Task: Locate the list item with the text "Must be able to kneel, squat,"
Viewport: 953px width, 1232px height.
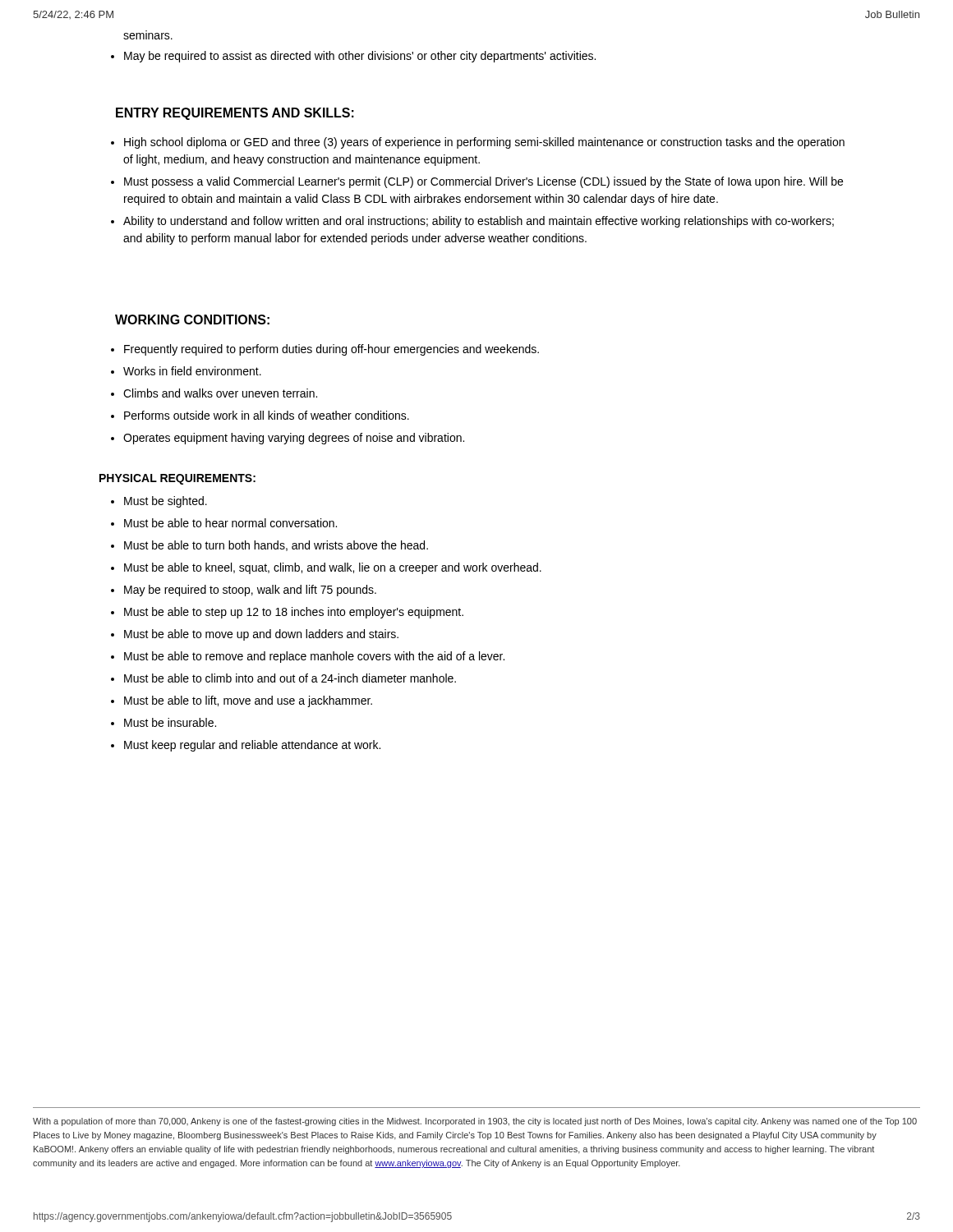Action: (x=333, y=568)
